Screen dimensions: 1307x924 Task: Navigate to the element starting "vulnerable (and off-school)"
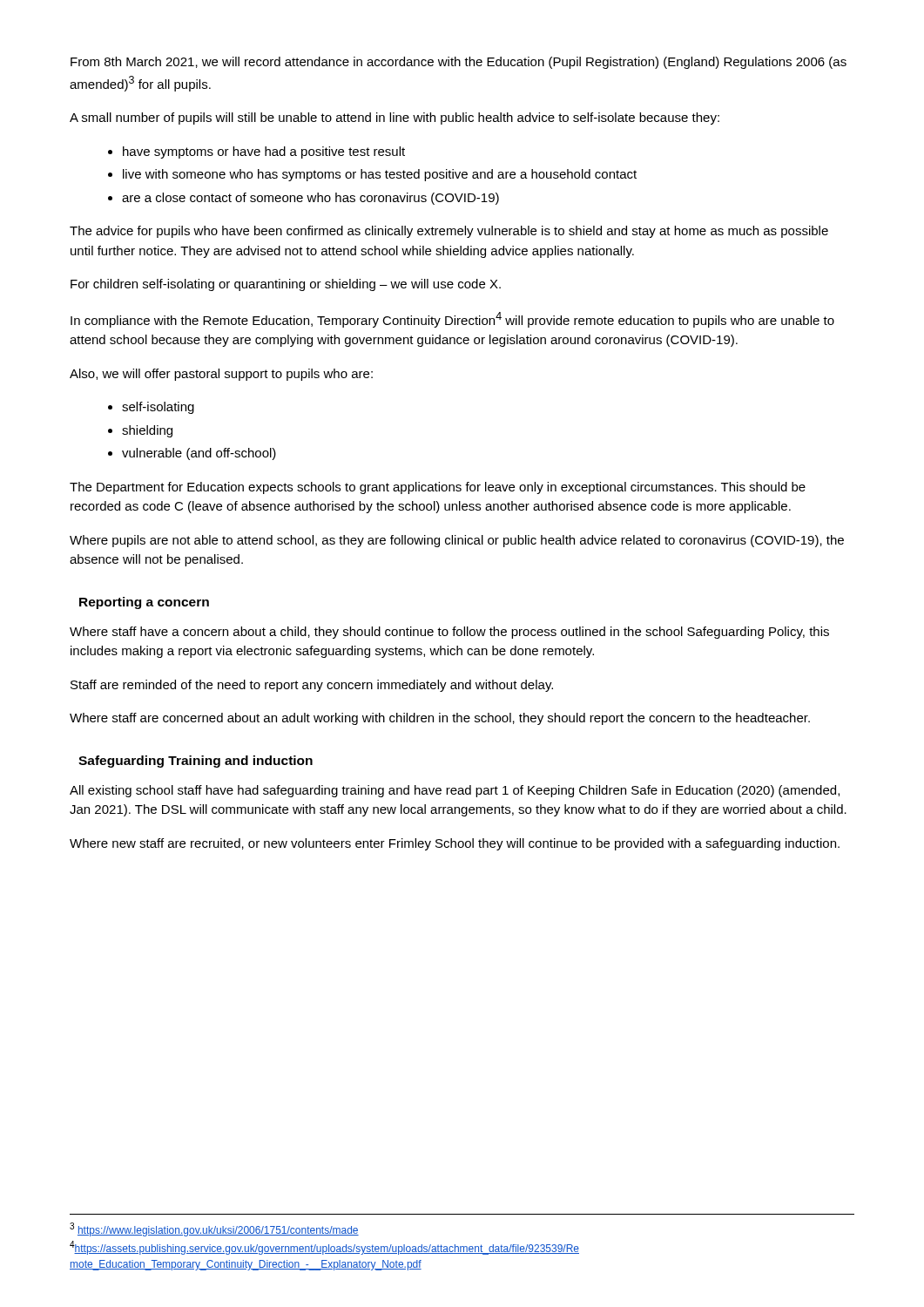pos(199,453)
